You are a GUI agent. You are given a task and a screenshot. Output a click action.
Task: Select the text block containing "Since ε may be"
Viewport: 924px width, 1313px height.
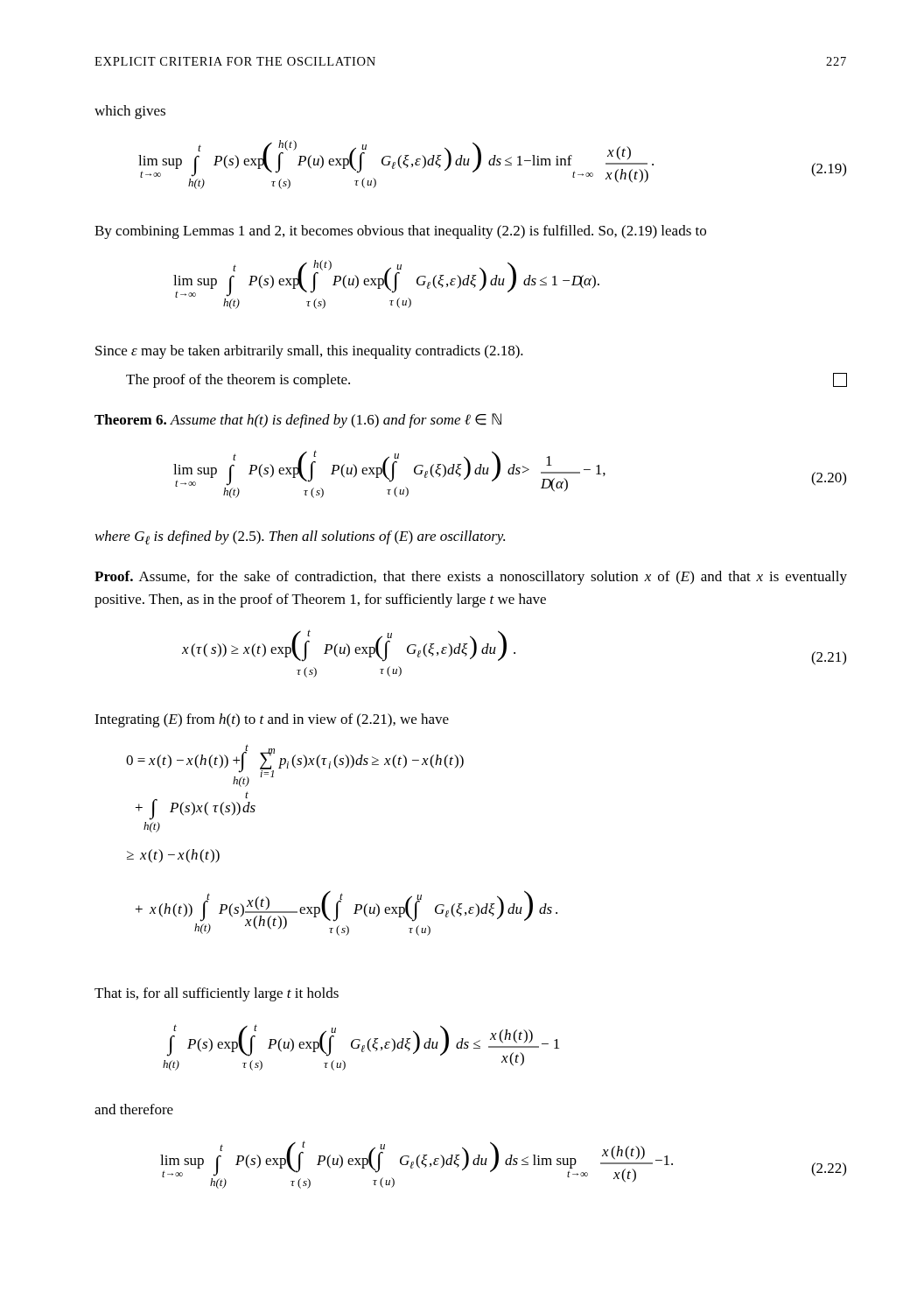(309, 350)
